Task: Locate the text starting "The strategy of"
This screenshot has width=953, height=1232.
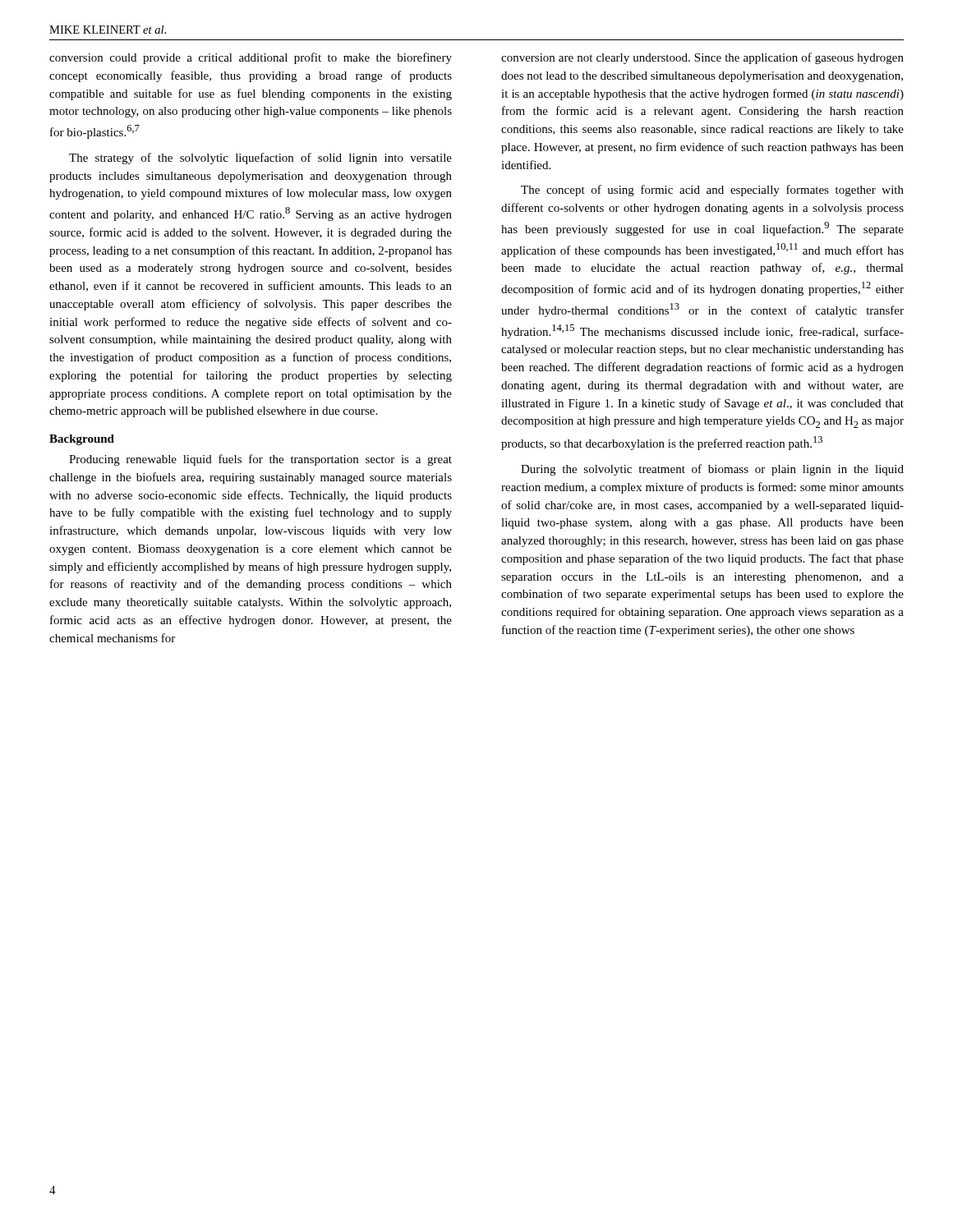Action: [x=251, y=284]
